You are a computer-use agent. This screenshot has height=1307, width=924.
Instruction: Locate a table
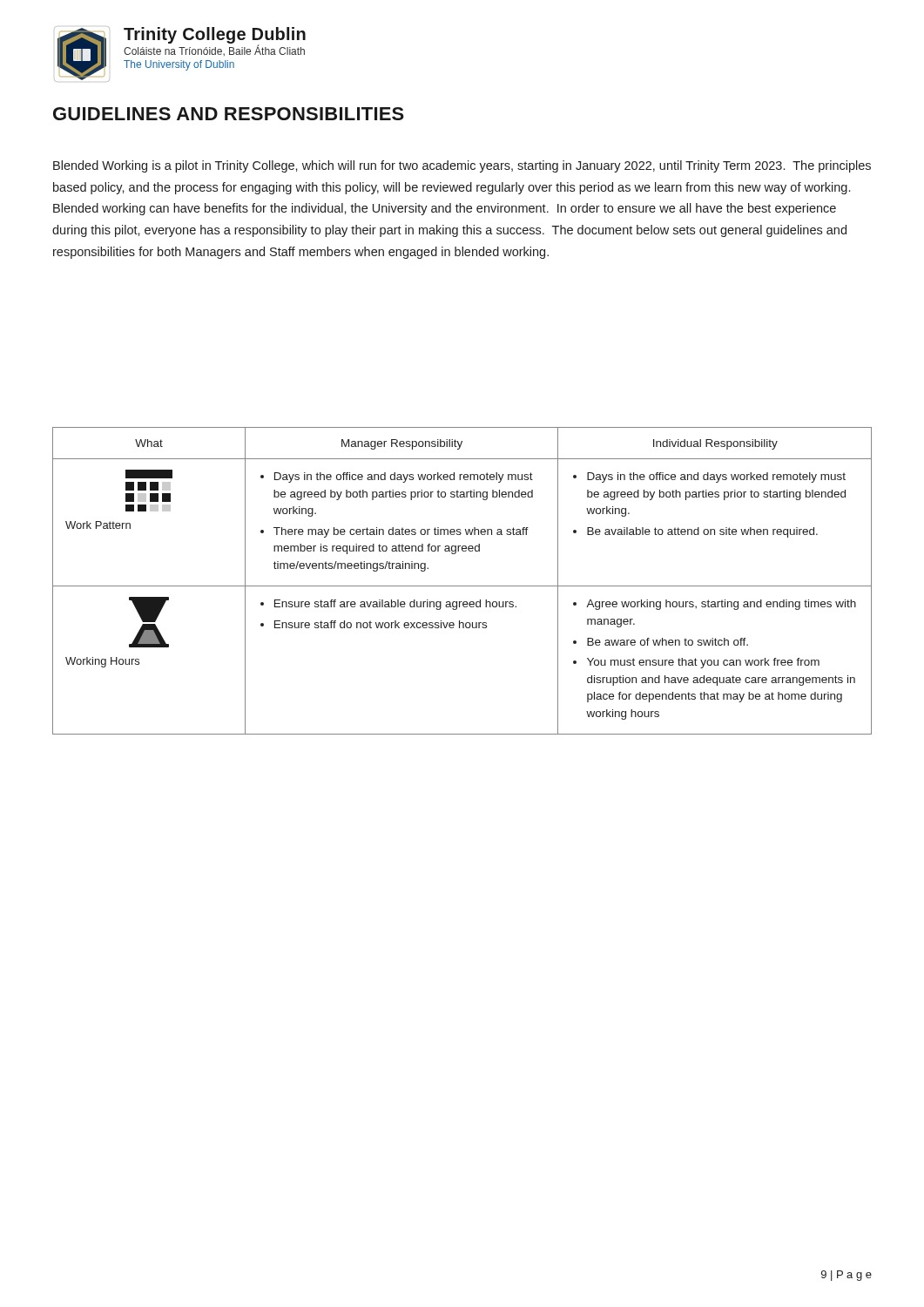point(462,581)
